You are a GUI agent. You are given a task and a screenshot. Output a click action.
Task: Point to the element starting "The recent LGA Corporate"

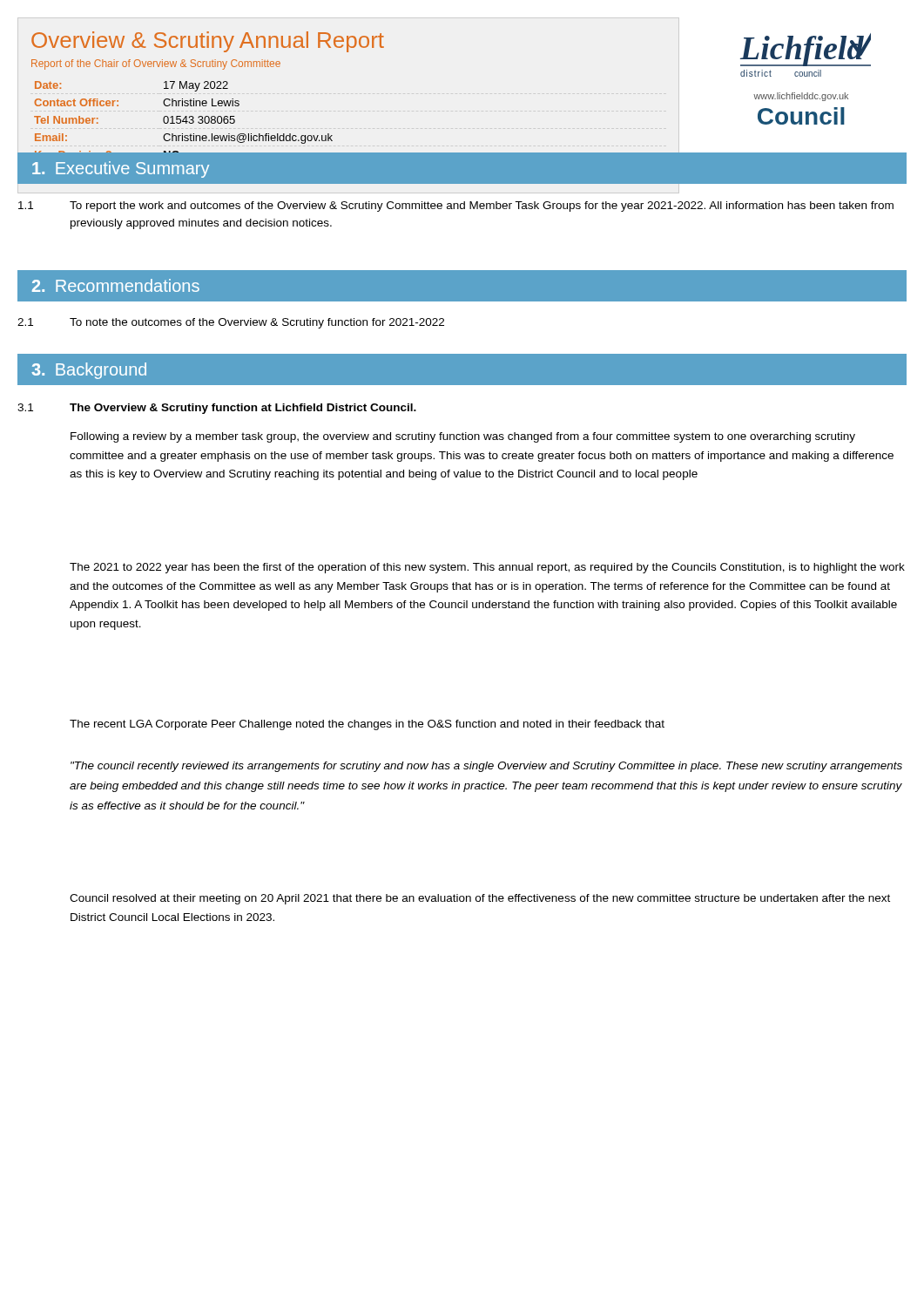367,724
